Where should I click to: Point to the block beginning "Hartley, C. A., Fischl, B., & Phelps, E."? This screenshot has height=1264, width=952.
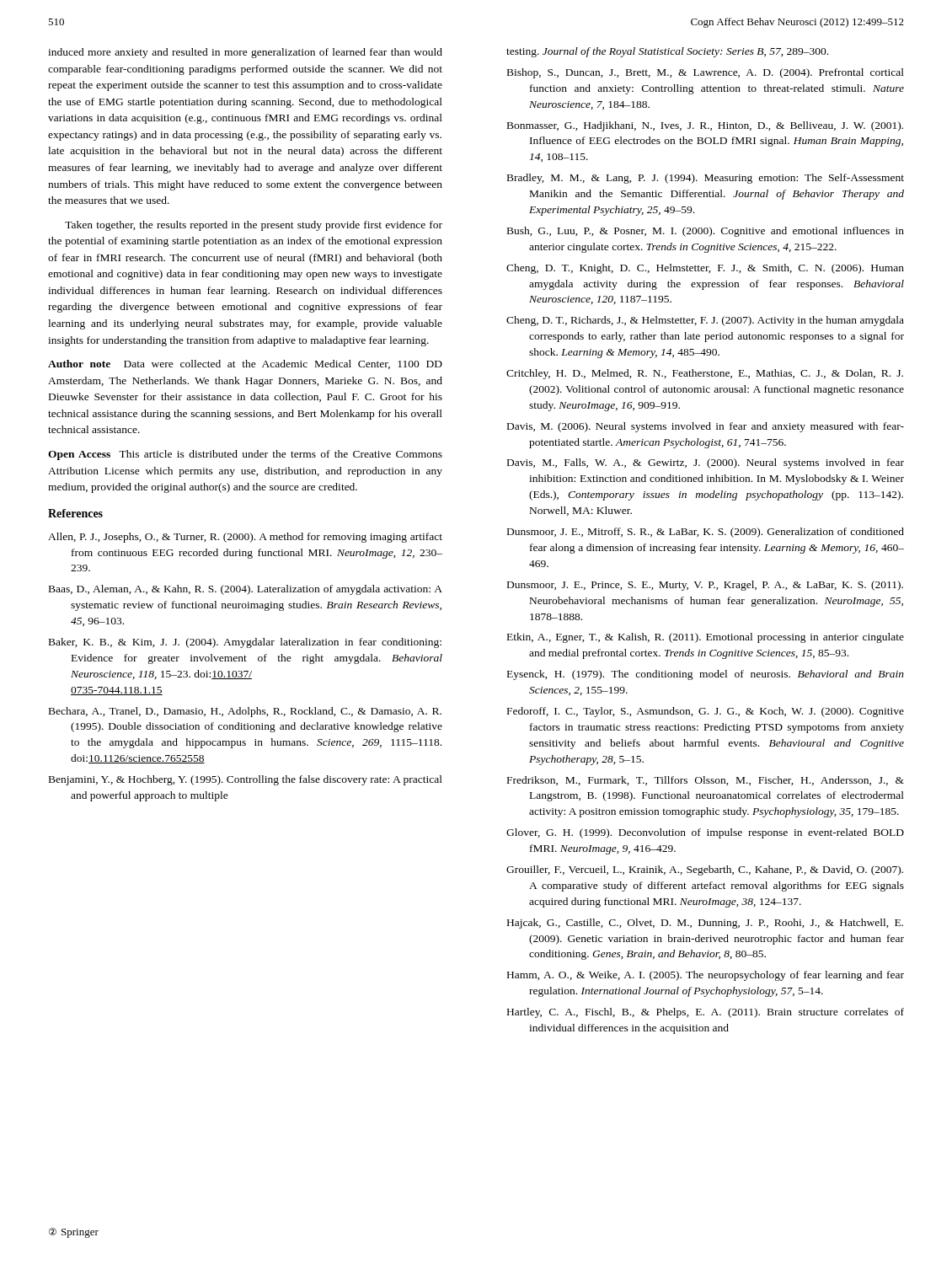[x=705, y=1020]
